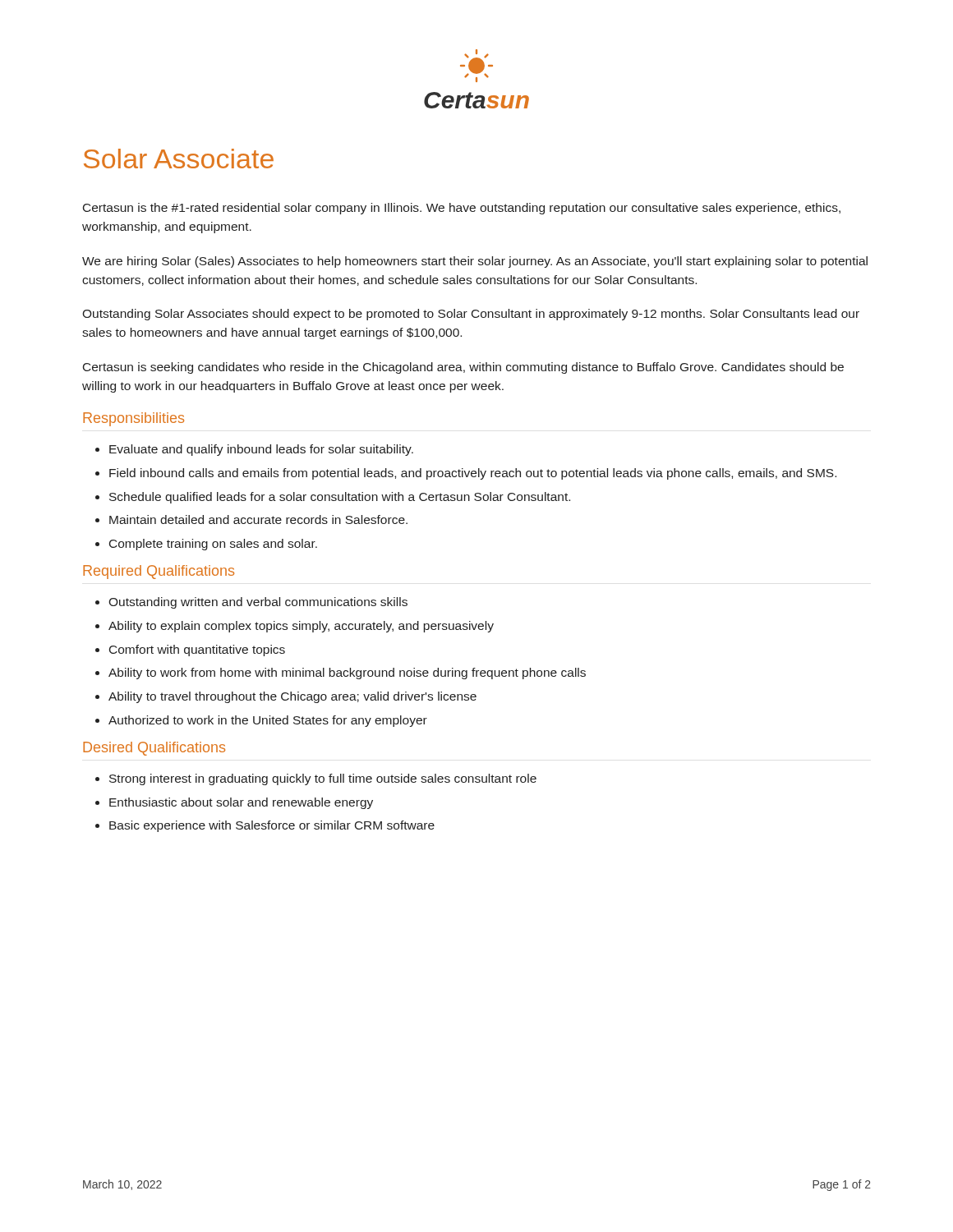Navigate to the block starting "Enthusiastic about solar and renewable energy"
This screenshot has height=1232, width=953.
241,803
